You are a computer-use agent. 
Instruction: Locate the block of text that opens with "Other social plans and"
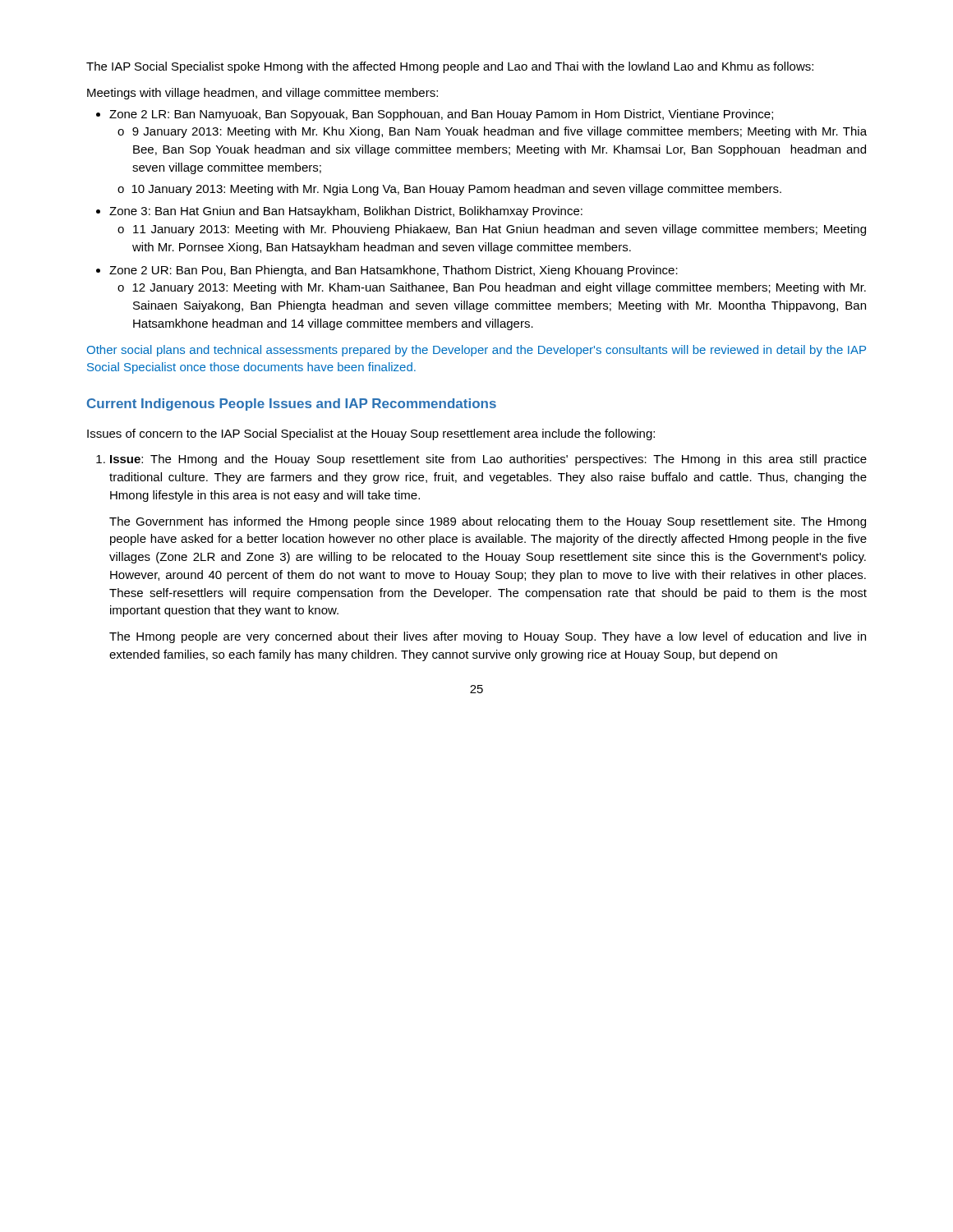[x=476, y=358]
